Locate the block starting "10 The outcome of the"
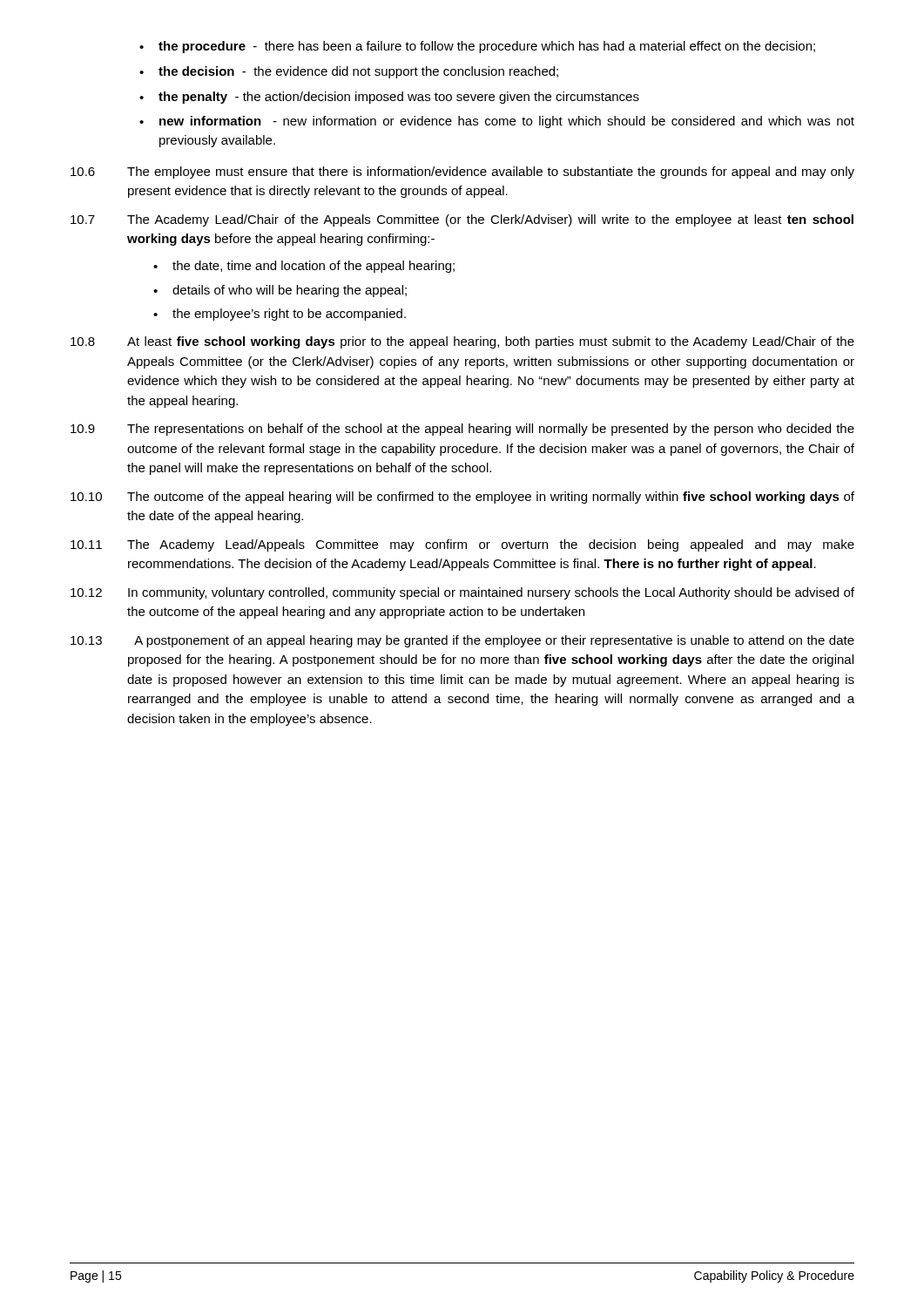Viewport: 924px width, 1307px height. pos(462,506)
